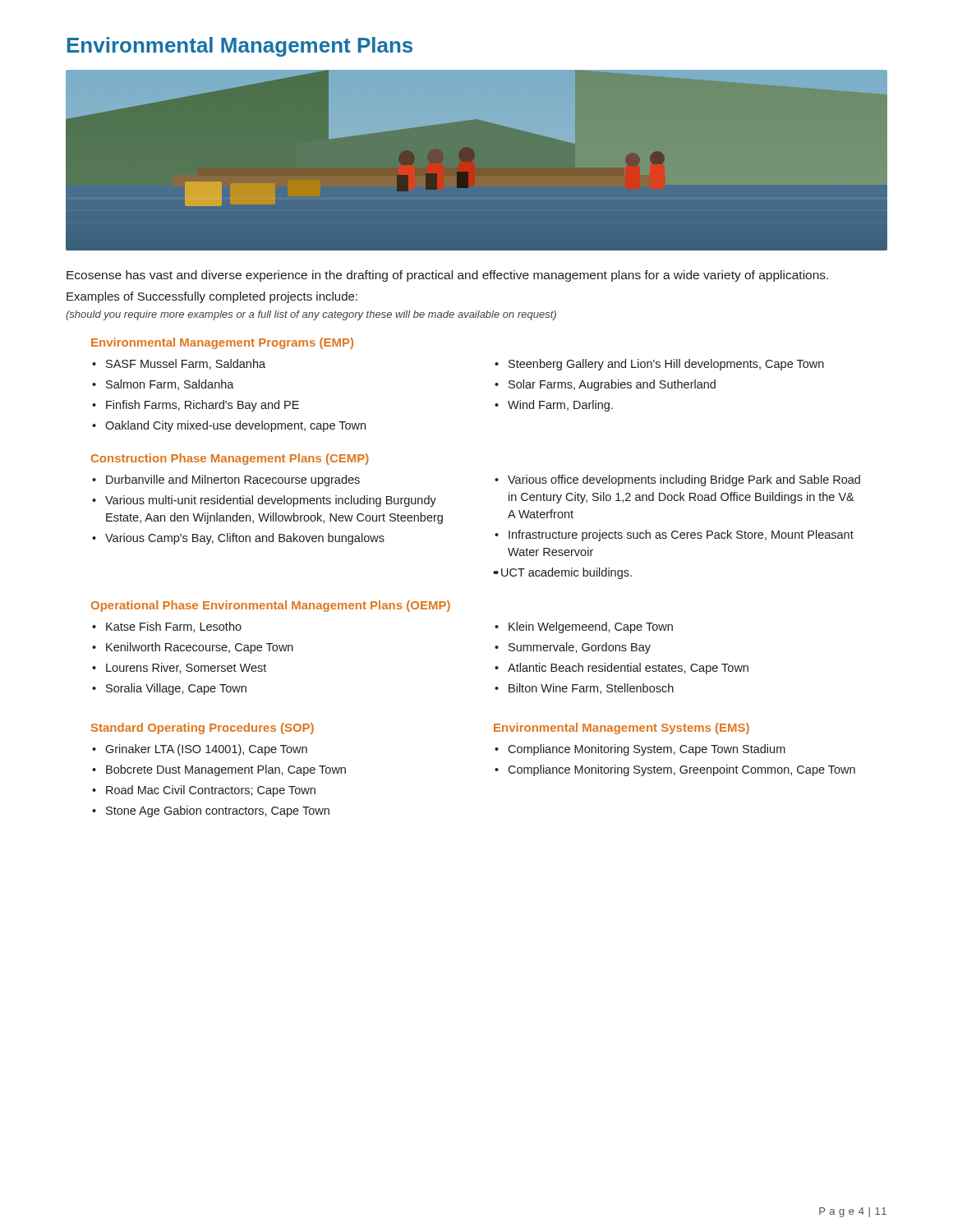Locate the element starting "Construction Phase Management Plans"
This screenshot has width=953, height=1232.
tap(230, 458)
